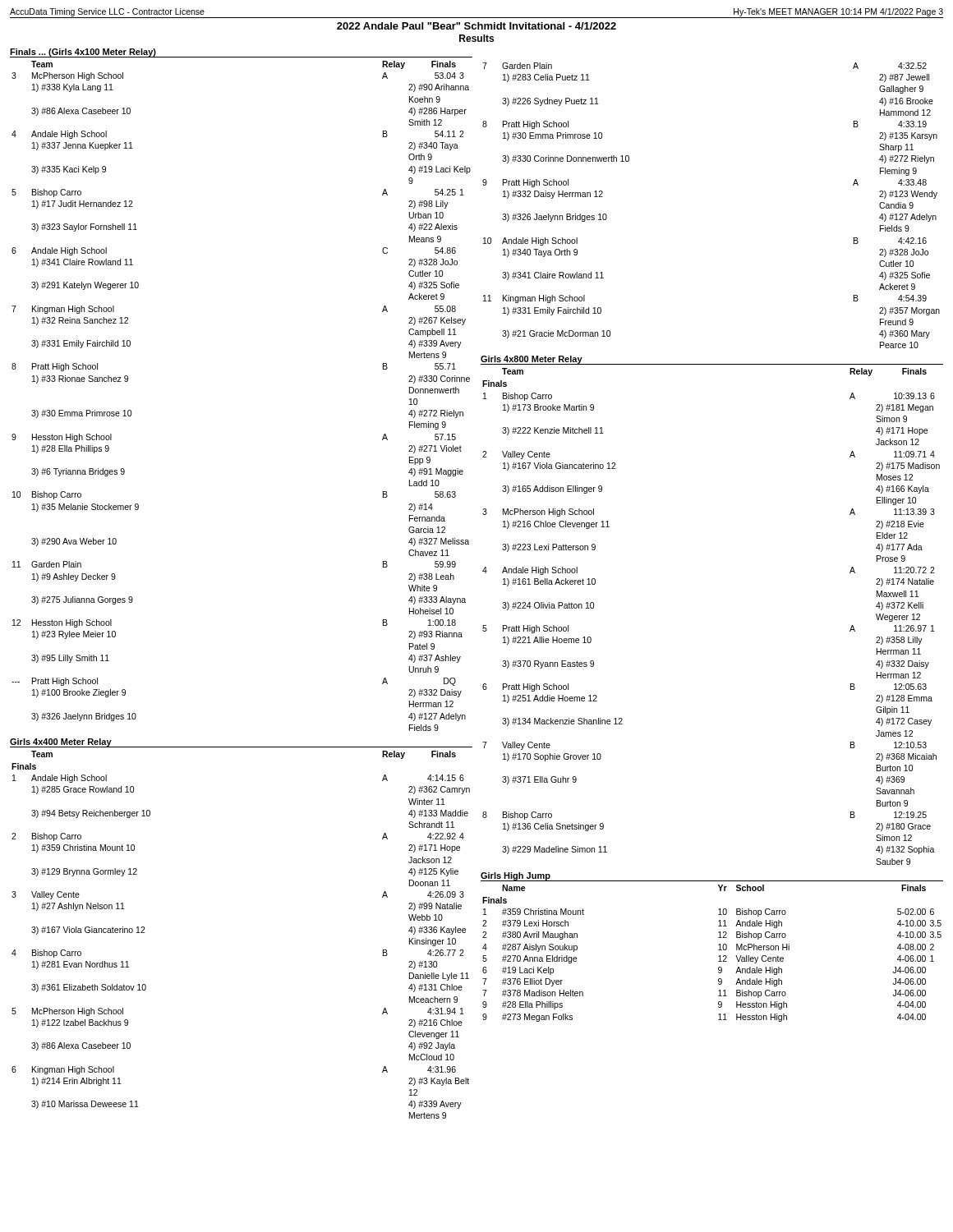Screen dimensions: 1232x953
Task: Navigate to the region starting "2022 Andale Paul "Bear" Schmidt Invitational"
Action: (476, 26)
